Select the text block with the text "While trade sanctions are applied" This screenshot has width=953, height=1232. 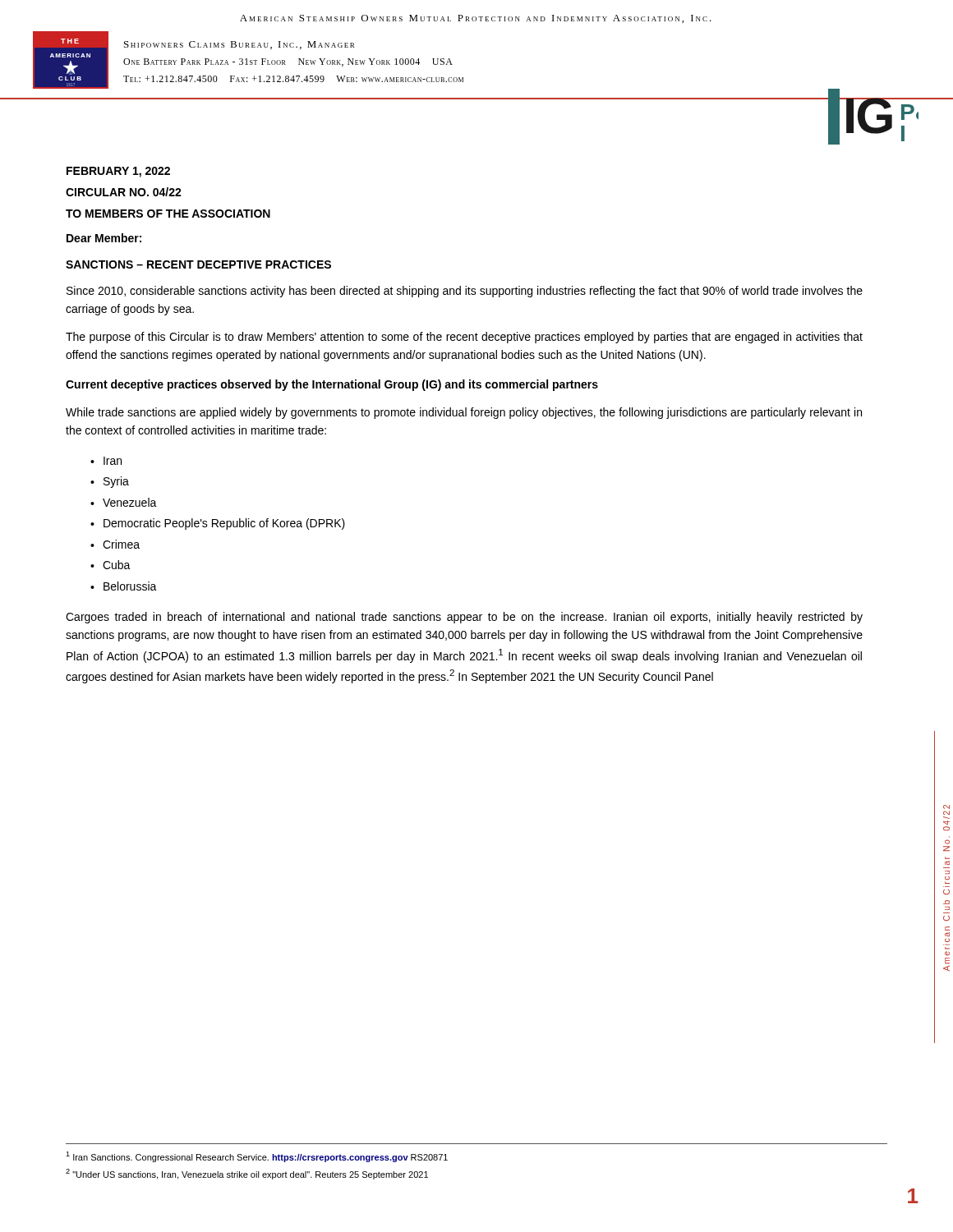(x=464, y=422)
